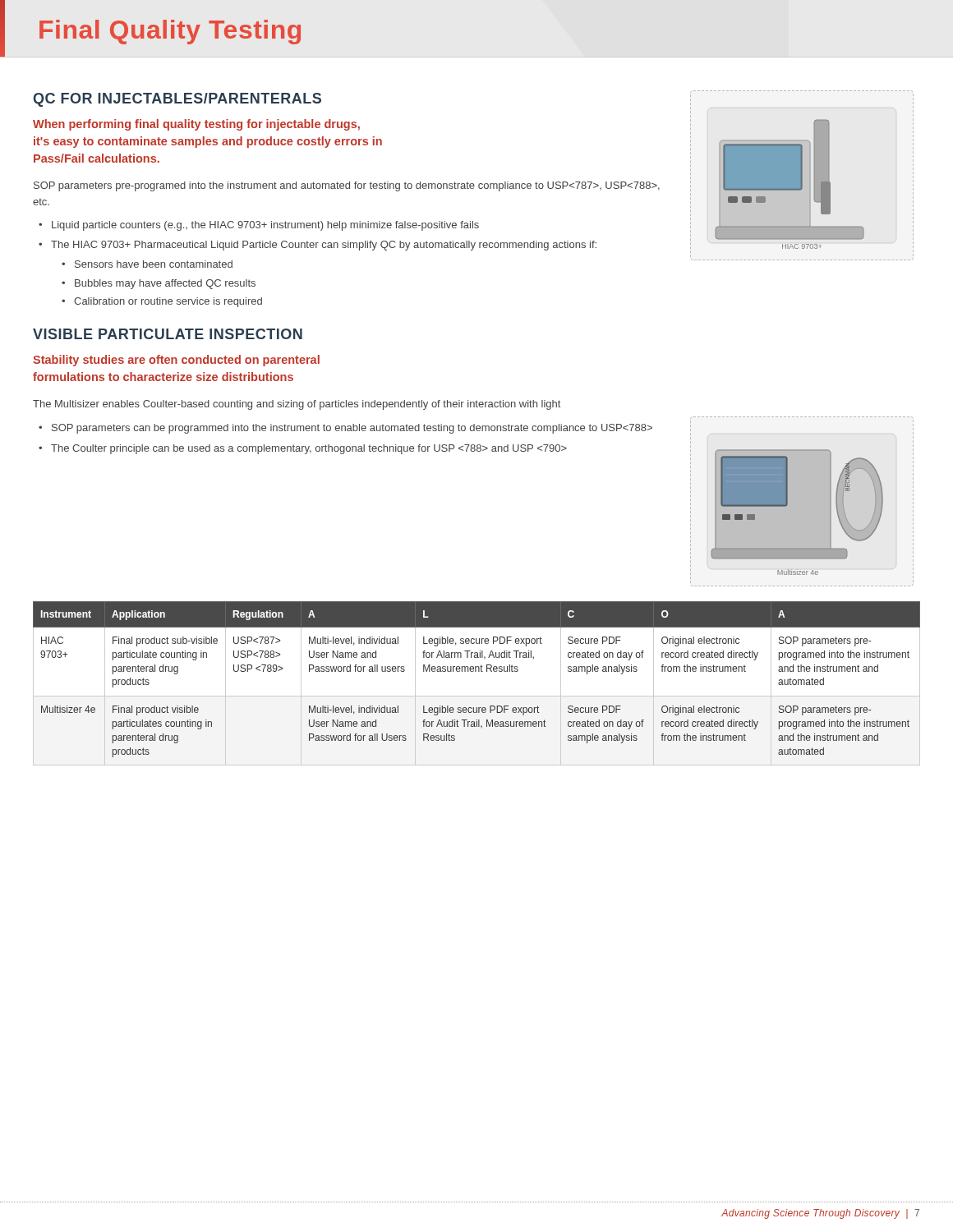The image size is (953, 1232).
Task: Locate the text starting "The Multisizer enables Coulter-based counting and"
Action: 297,404
